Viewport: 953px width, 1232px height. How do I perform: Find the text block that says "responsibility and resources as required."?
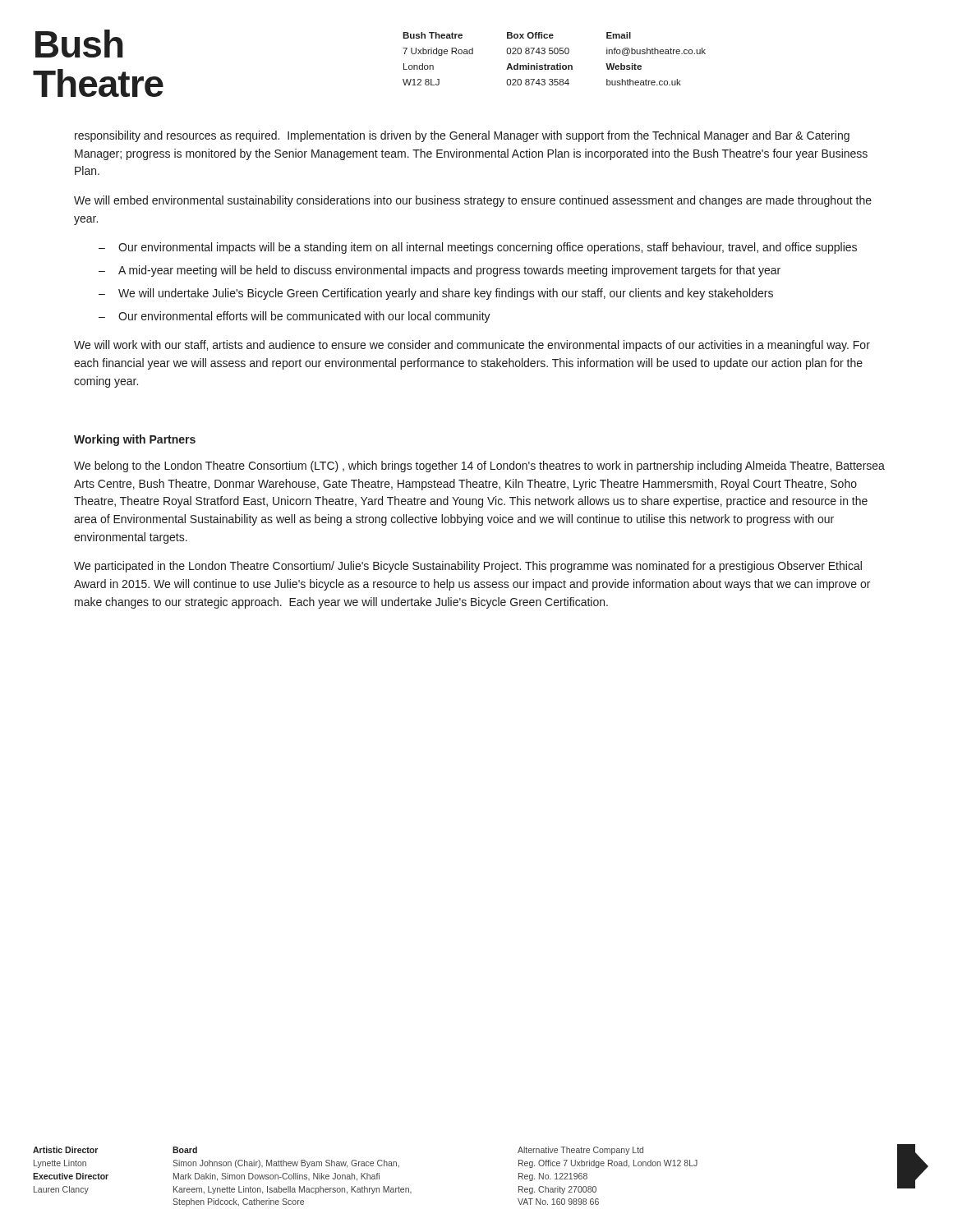tap(471, 153)
